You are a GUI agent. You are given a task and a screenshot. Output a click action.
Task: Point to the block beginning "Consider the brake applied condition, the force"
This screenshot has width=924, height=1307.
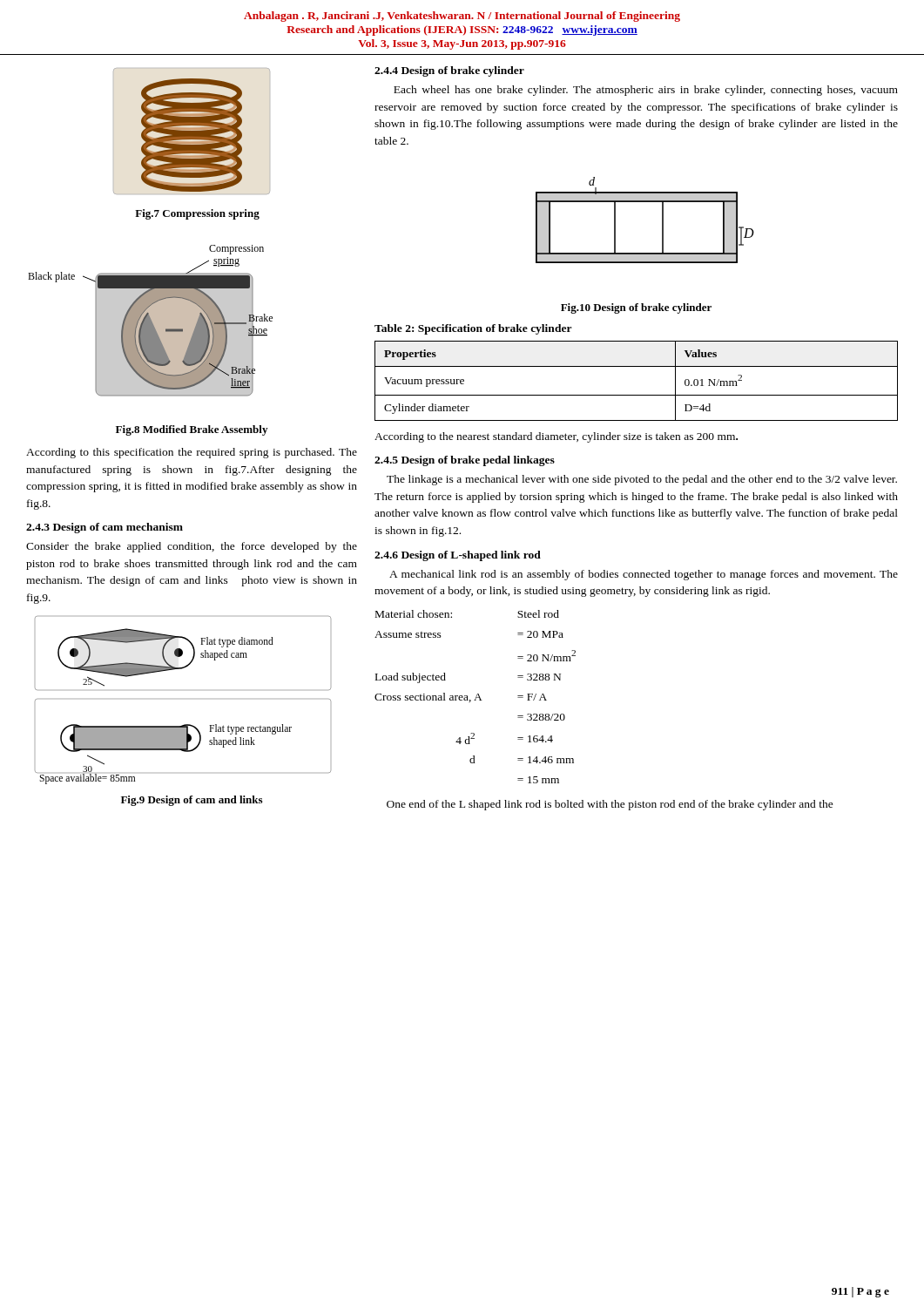coord(192,572)
